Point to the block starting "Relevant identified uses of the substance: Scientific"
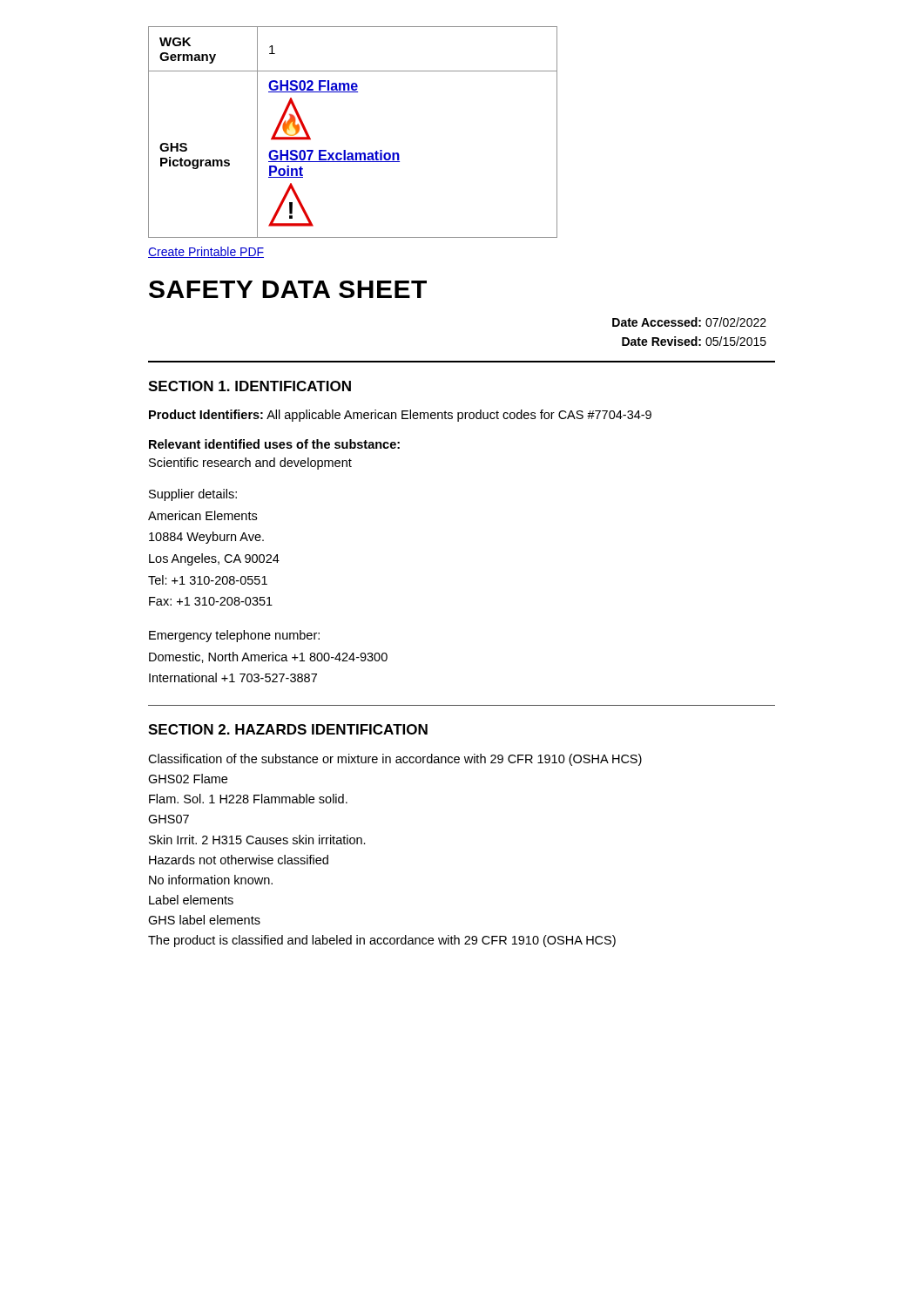 274,444
